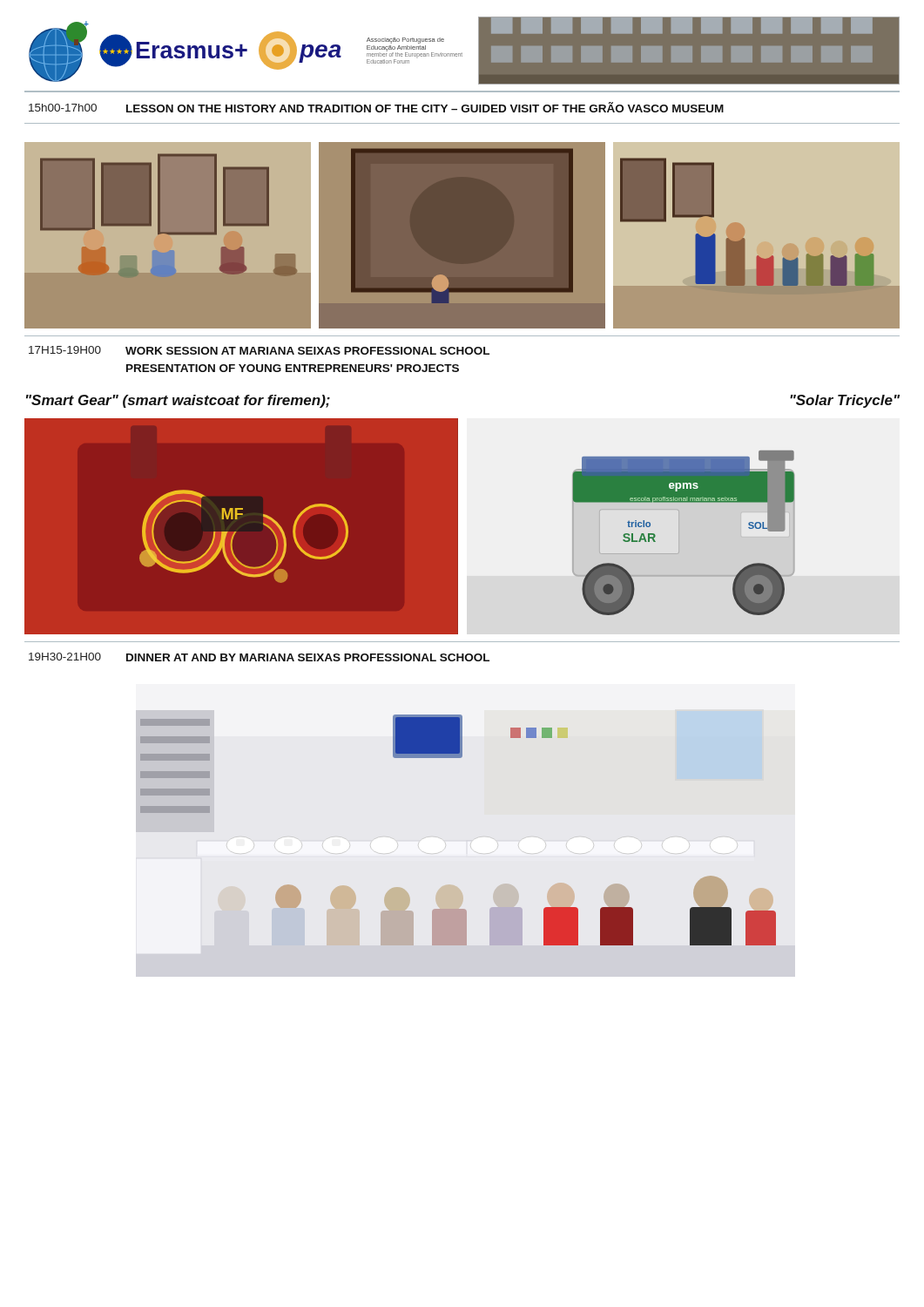Navigate to the element starting "15h00-17h00 LESSON ON THE HISTORY AND TRADITION OF"
The height and width of the screenshot is (1307, 924).
[376, 109]
